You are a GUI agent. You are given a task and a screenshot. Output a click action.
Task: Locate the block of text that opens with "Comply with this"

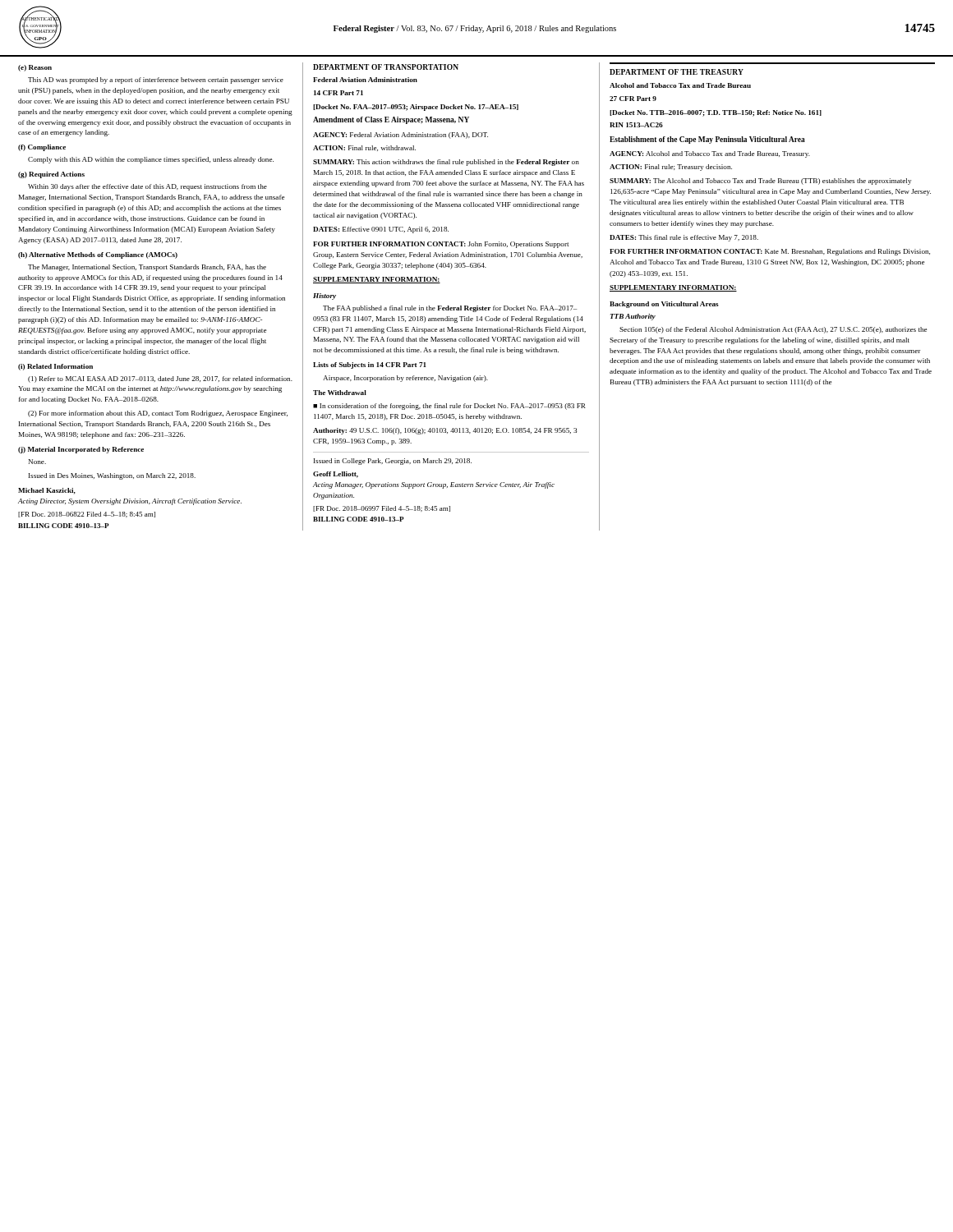(155, 160)
